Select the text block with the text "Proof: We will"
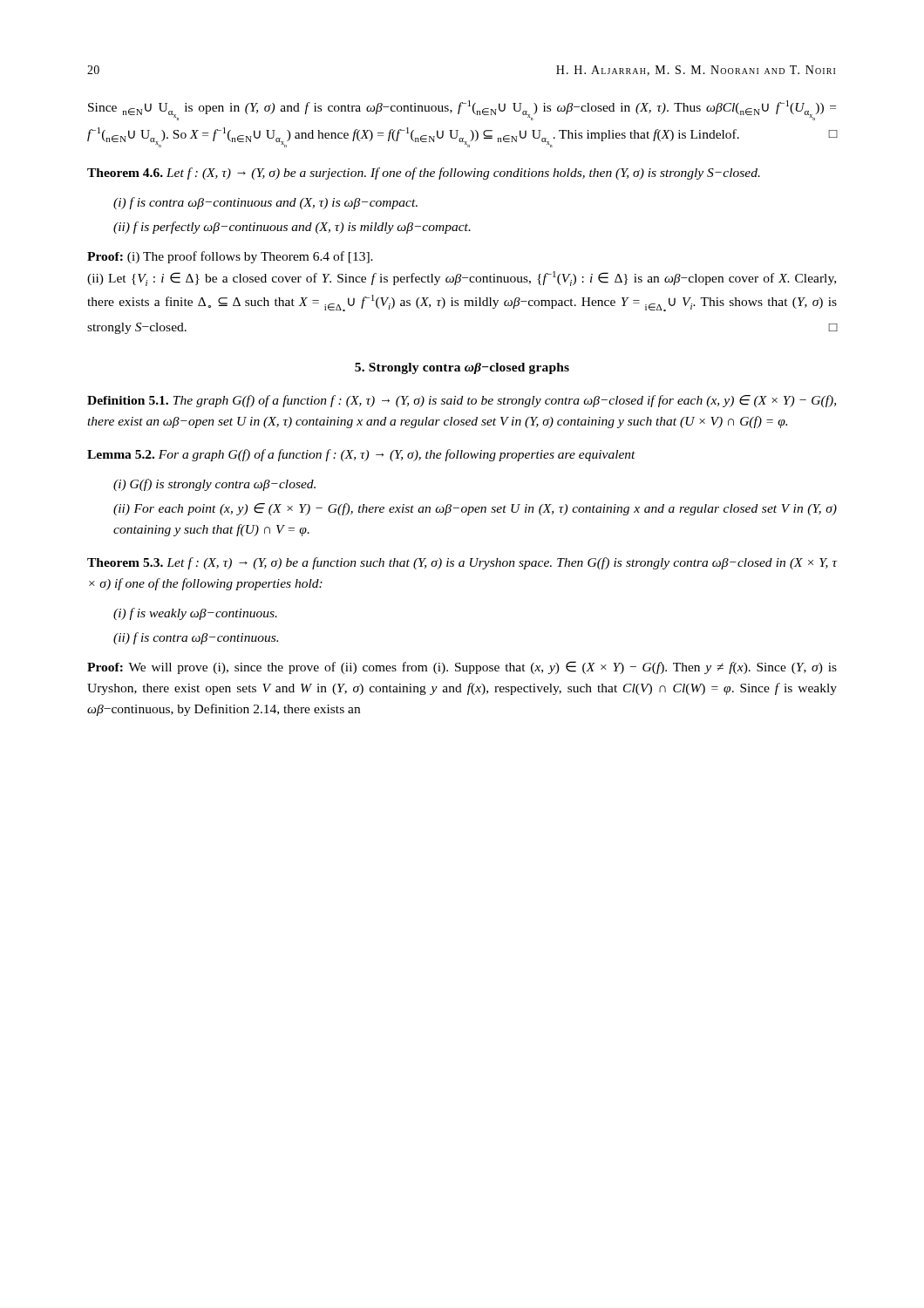Viewport: 924px width, 1308px height. pos(462,688)
